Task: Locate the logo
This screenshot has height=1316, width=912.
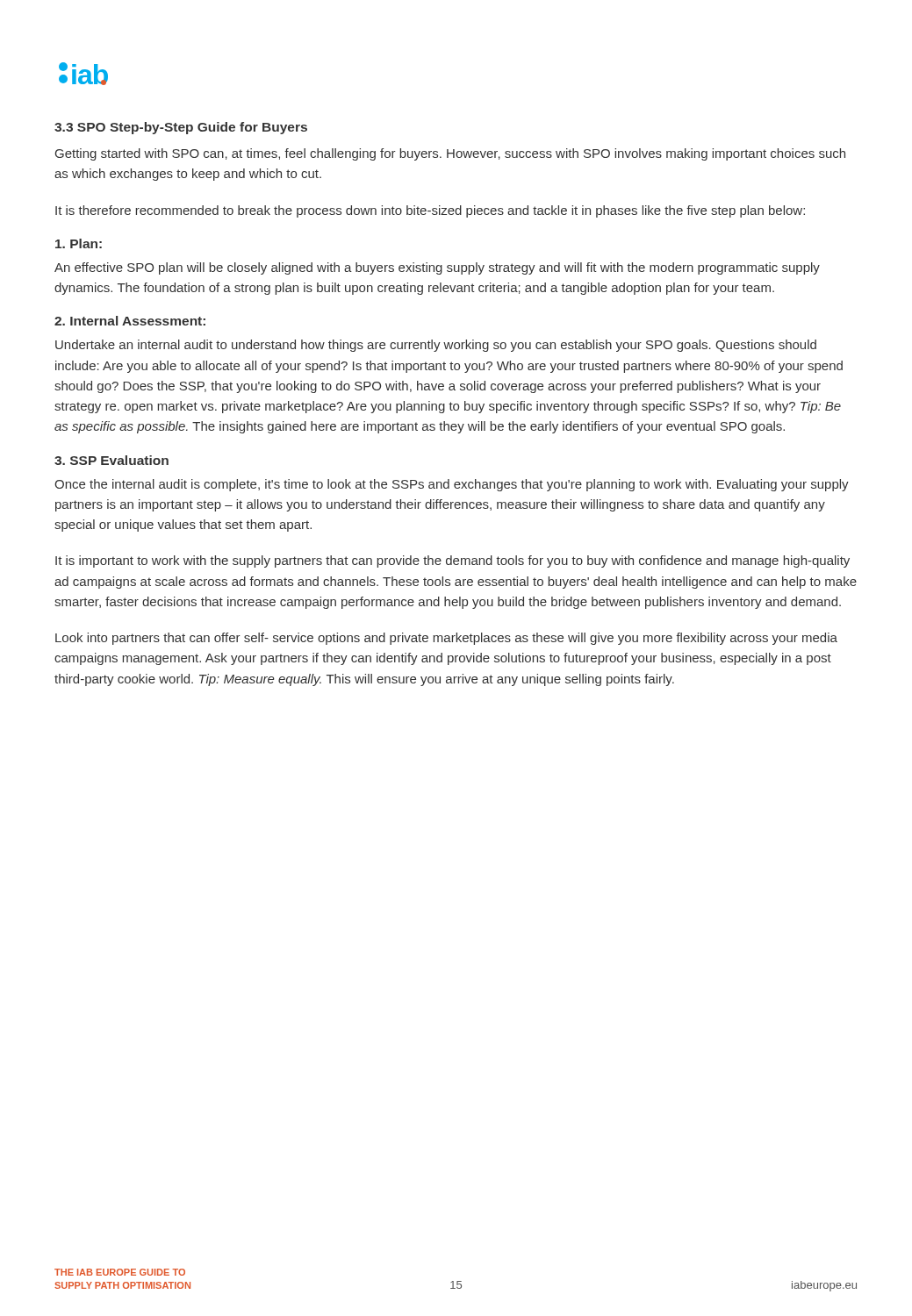Action: click(x=456, y=67)
